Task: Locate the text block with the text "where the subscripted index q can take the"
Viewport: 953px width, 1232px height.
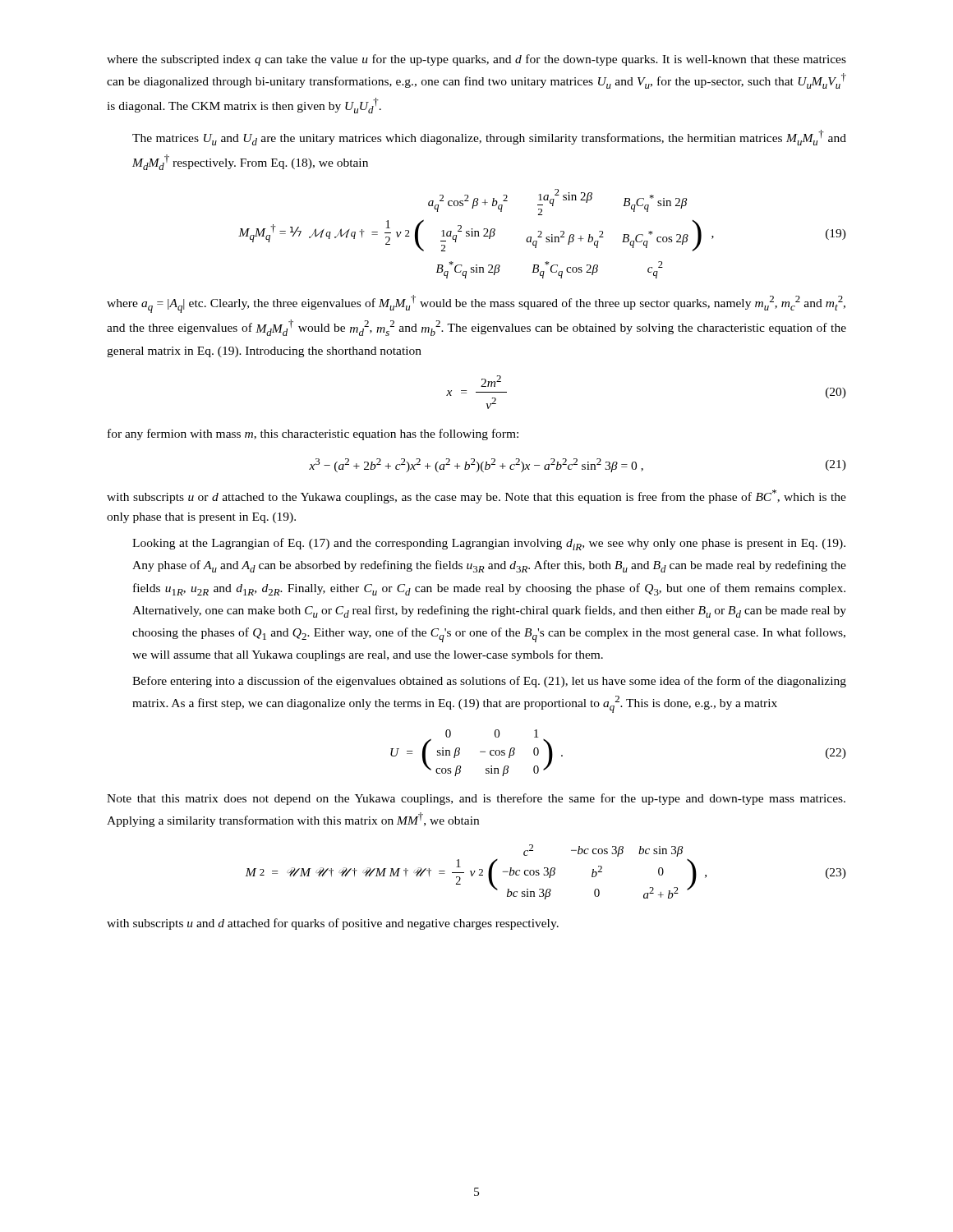Action: [476, 60]
